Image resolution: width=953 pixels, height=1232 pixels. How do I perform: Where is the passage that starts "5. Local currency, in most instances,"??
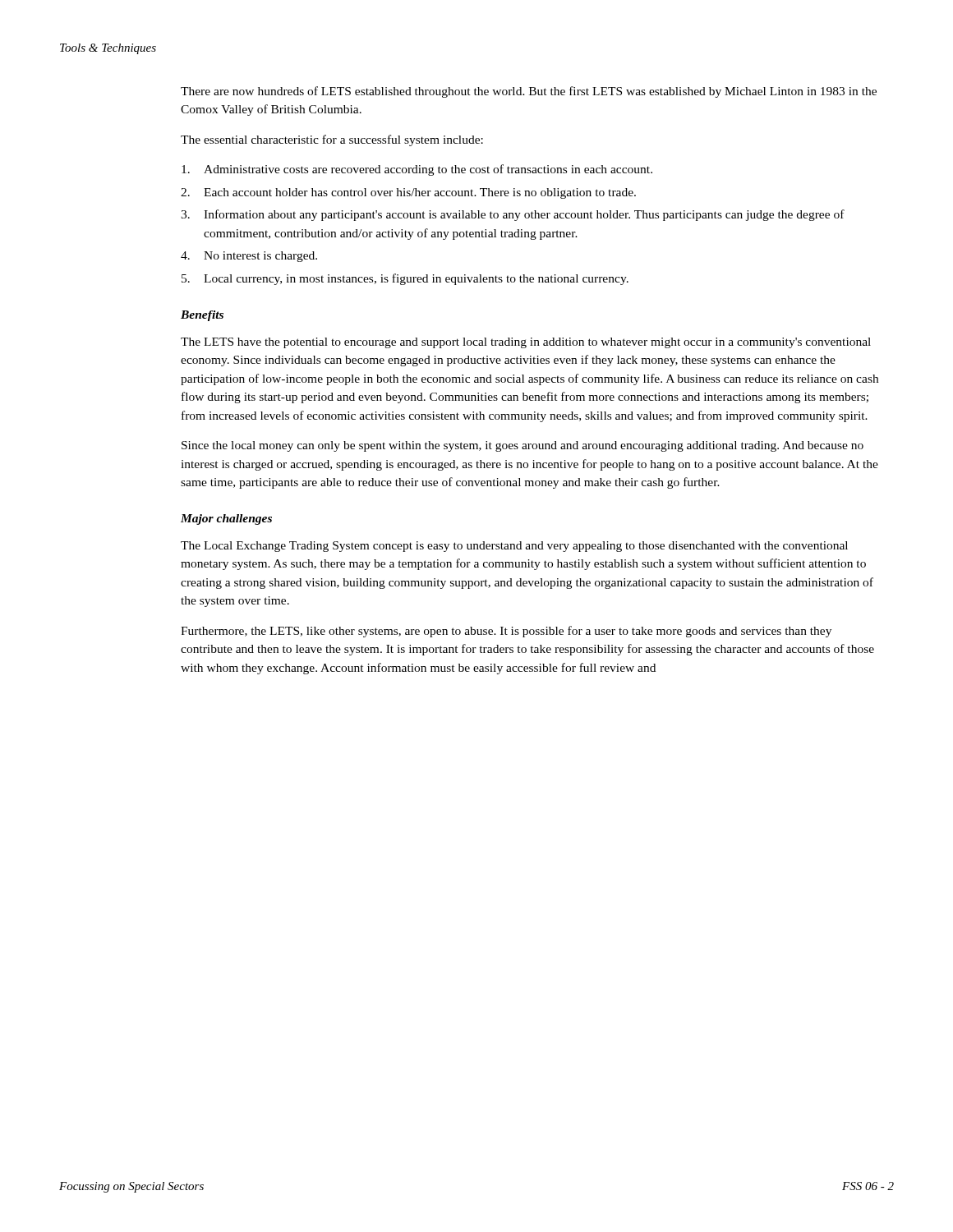tap(530, 278)
